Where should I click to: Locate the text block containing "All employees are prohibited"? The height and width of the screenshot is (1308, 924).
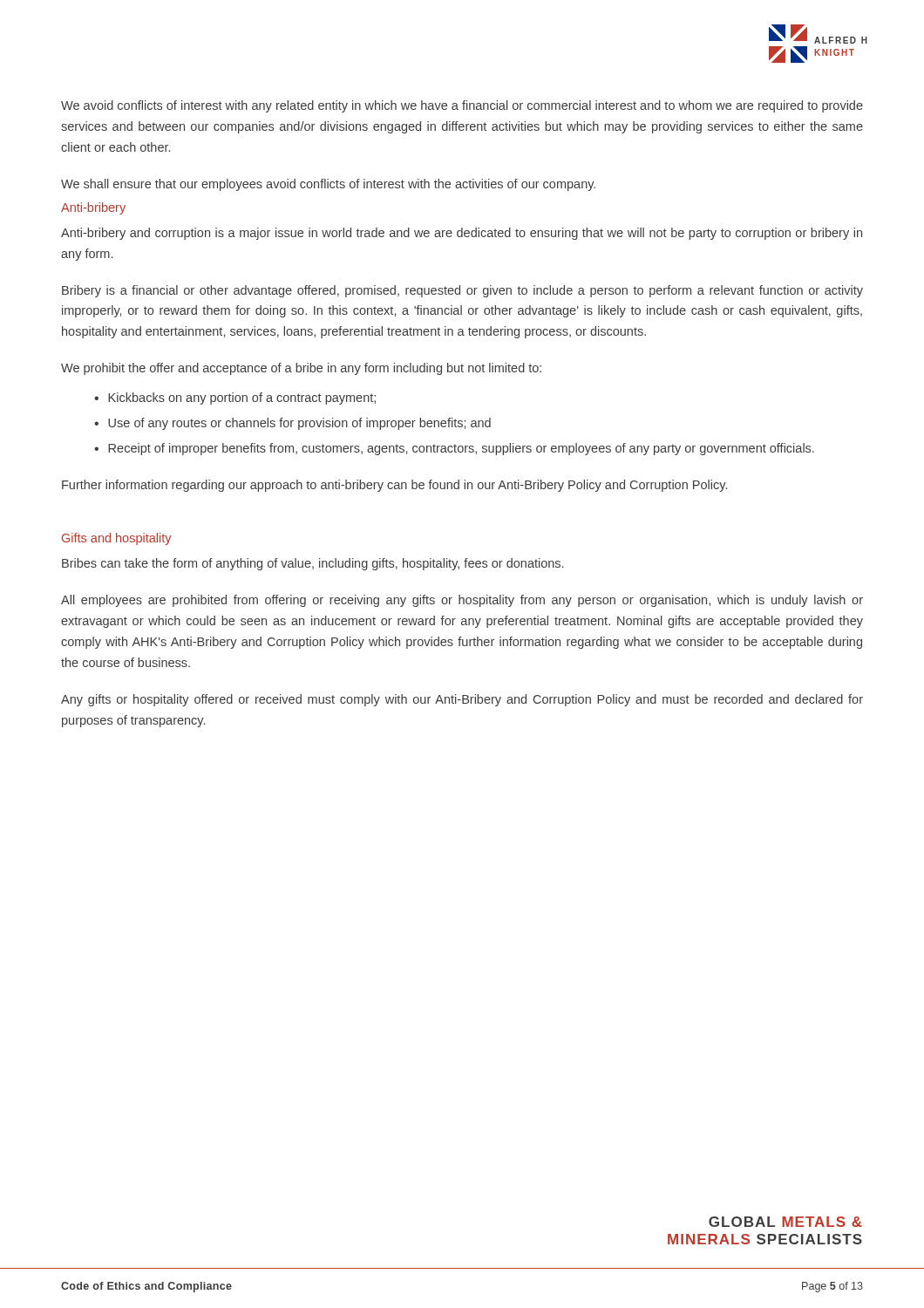462,631
